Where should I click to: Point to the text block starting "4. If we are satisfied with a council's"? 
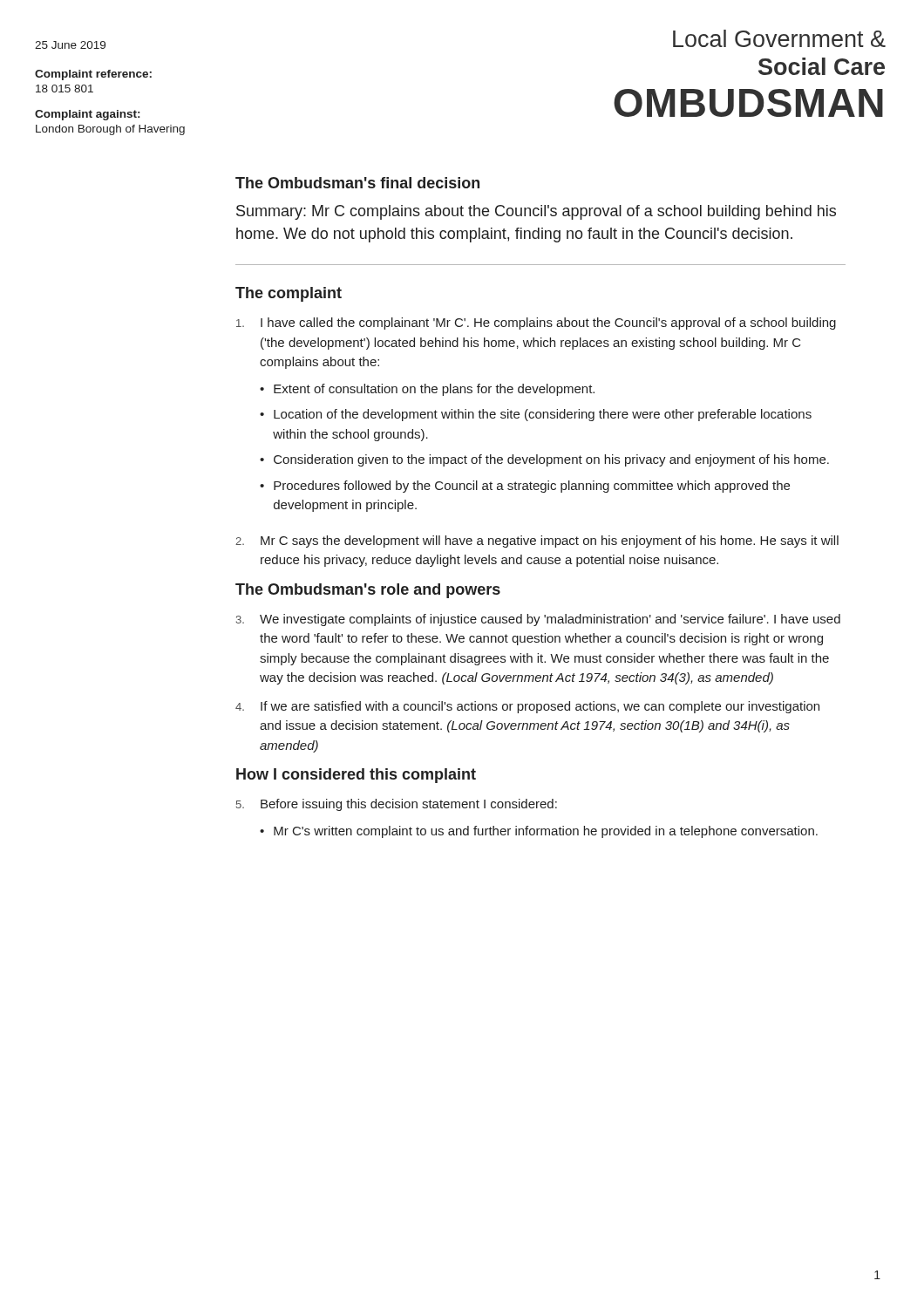(540, 726)
